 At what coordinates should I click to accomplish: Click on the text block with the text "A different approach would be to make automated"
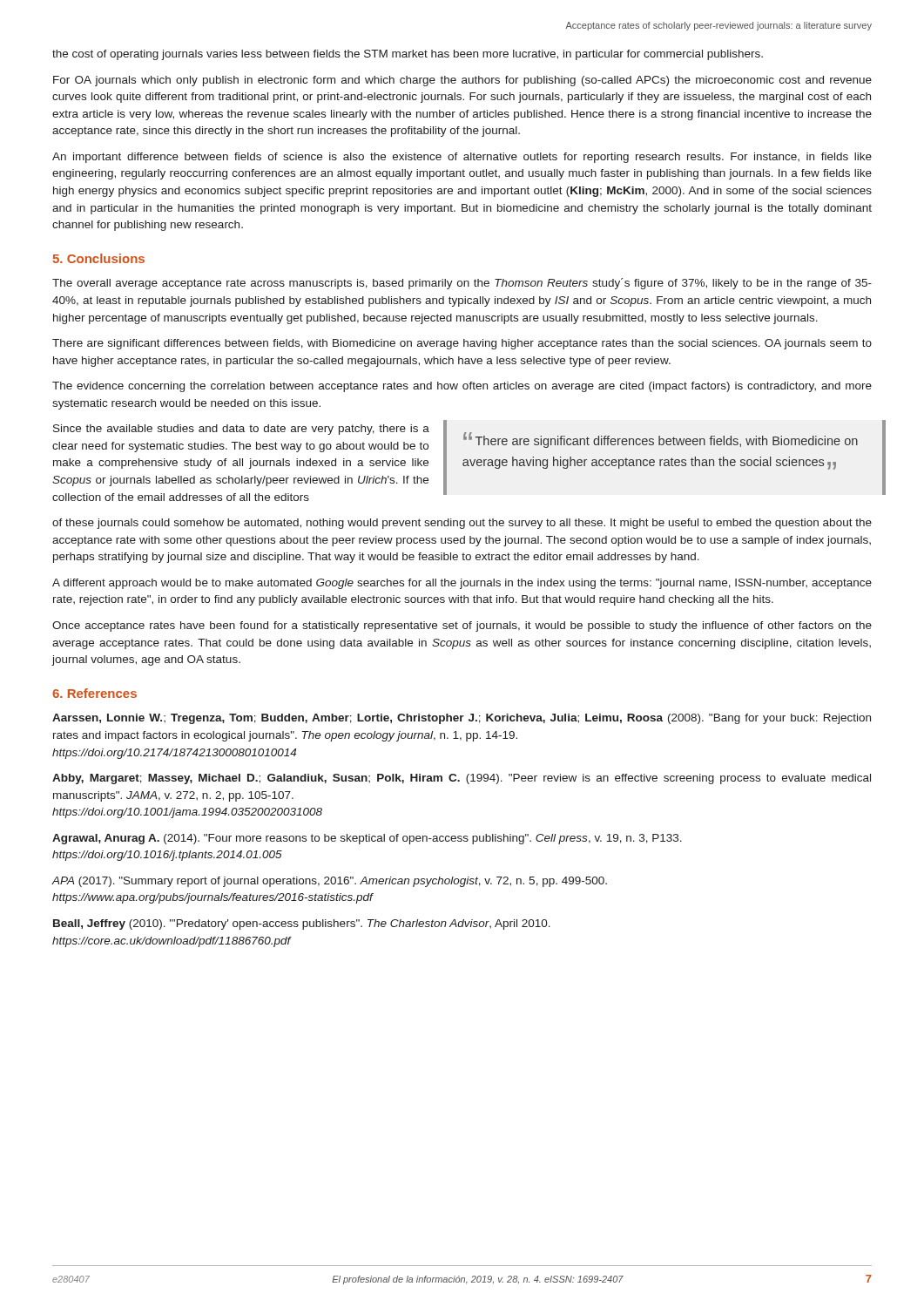click(462, 591)
